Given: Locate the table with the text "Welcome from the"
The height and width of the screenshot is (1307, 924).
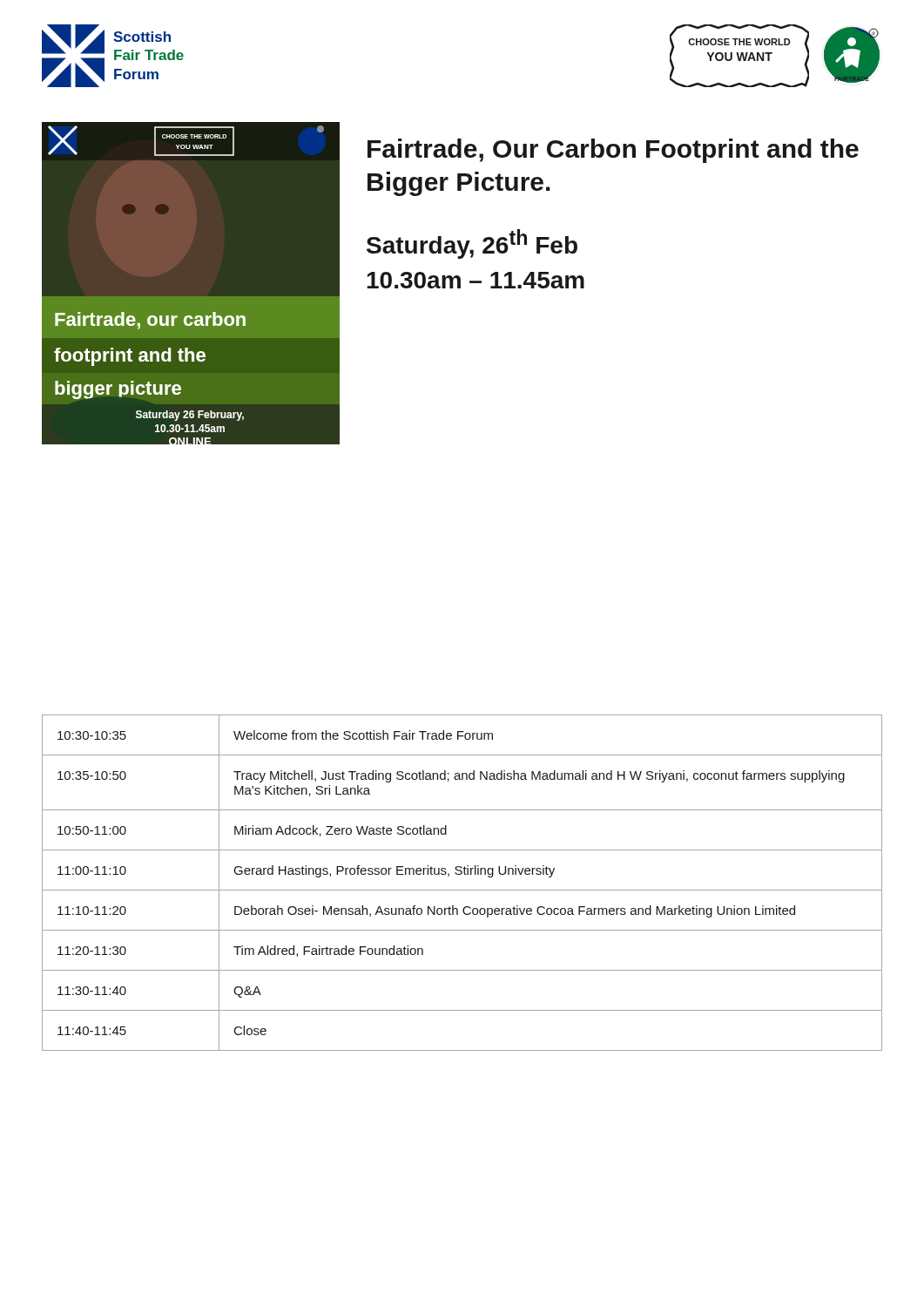Looking at the screenshot, I should [x=462, y=883].
